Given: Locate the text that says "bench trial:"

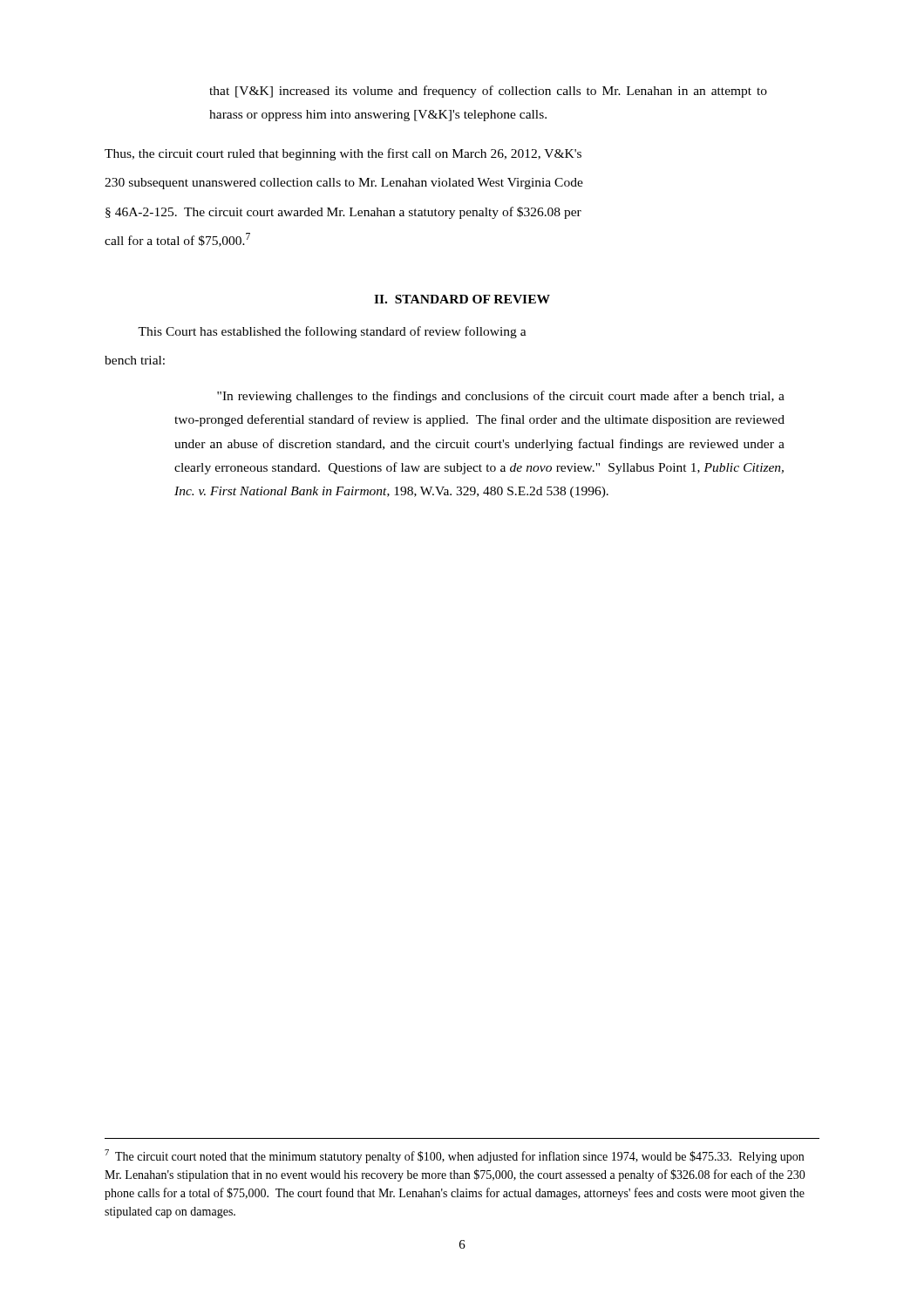Looking at the screenshot, I should [135, 360].
